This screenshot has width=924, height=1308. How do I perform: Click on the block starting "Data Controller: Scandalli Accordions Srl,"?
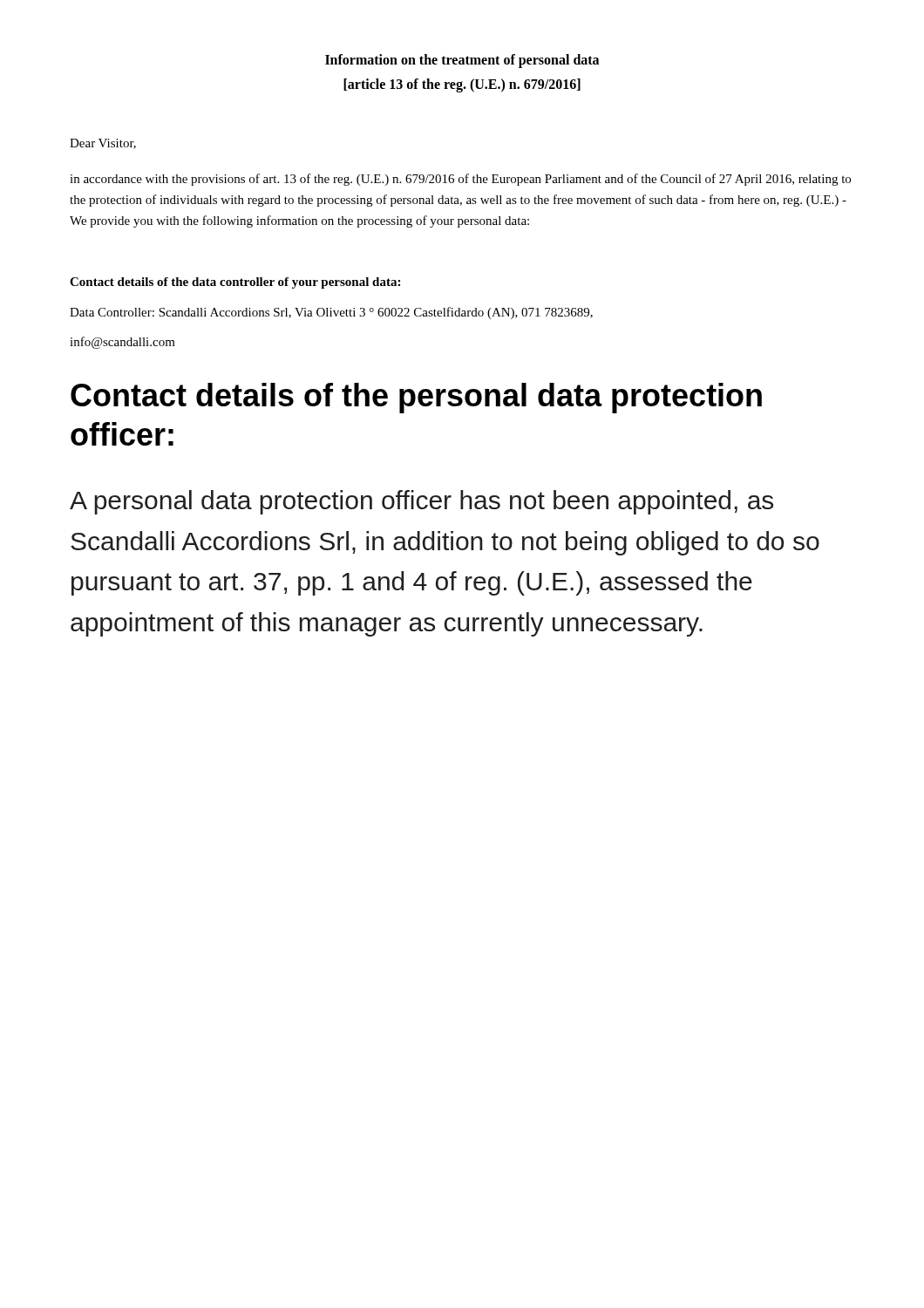coord(331,312)
